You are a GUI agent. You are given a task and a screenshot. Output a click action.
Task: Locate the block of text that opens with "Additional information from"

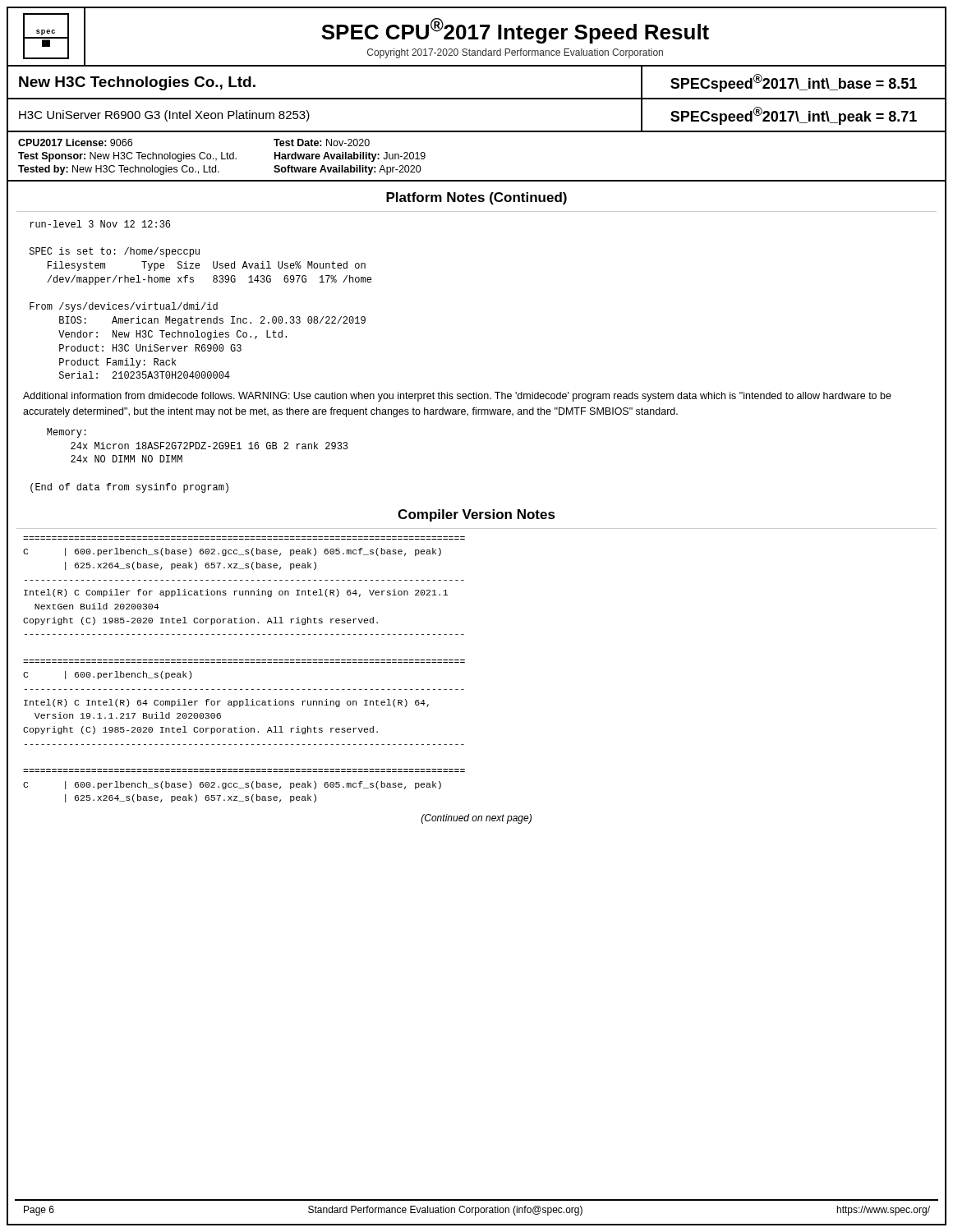point(457,404)
